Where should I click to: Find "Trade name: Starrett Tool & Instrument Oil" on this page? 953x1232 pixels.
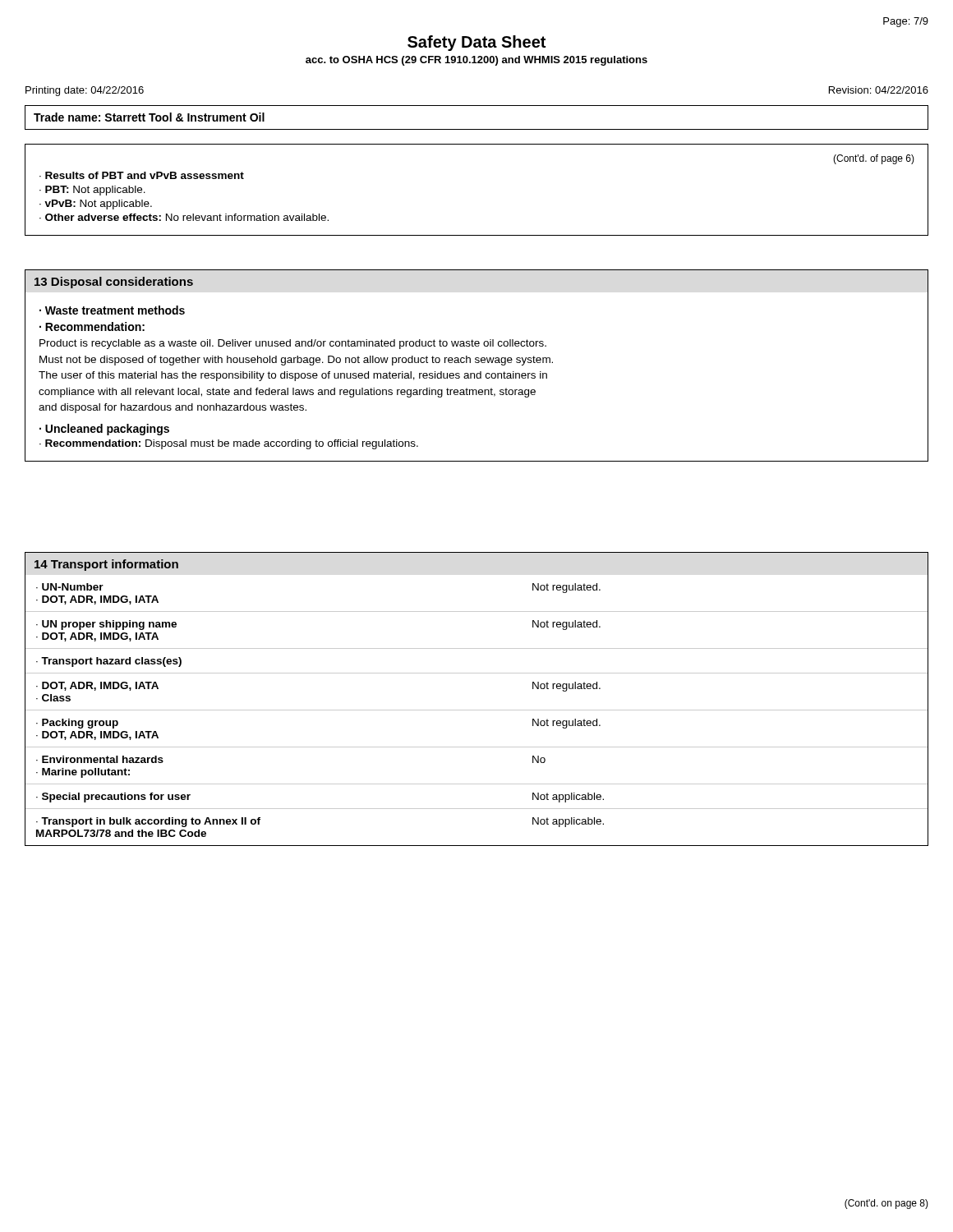point(149,117)
